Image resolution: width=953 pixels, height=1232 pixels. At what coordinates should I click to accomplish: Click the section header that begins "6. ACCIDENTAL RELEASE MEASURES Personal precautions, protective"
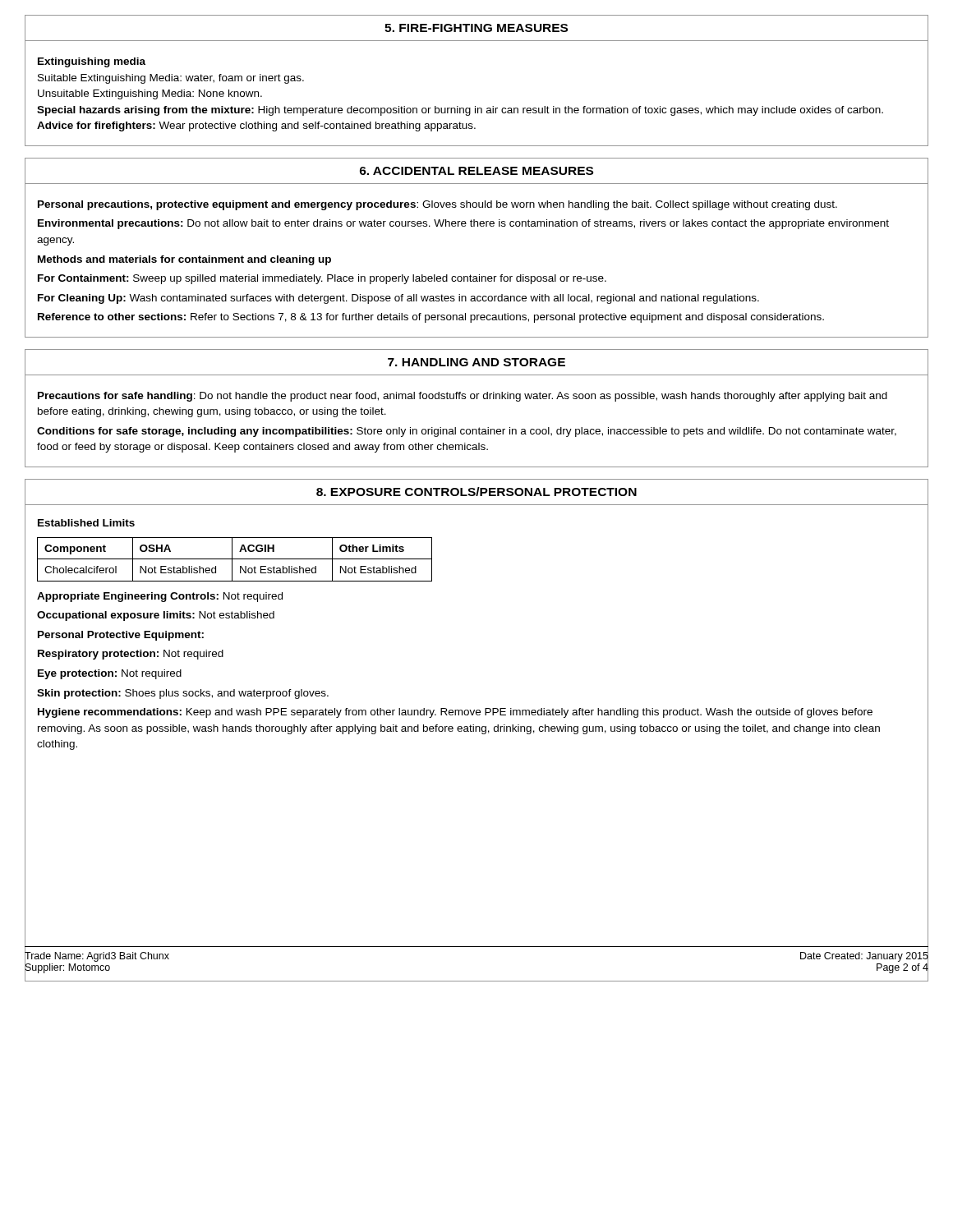(476, 242)
